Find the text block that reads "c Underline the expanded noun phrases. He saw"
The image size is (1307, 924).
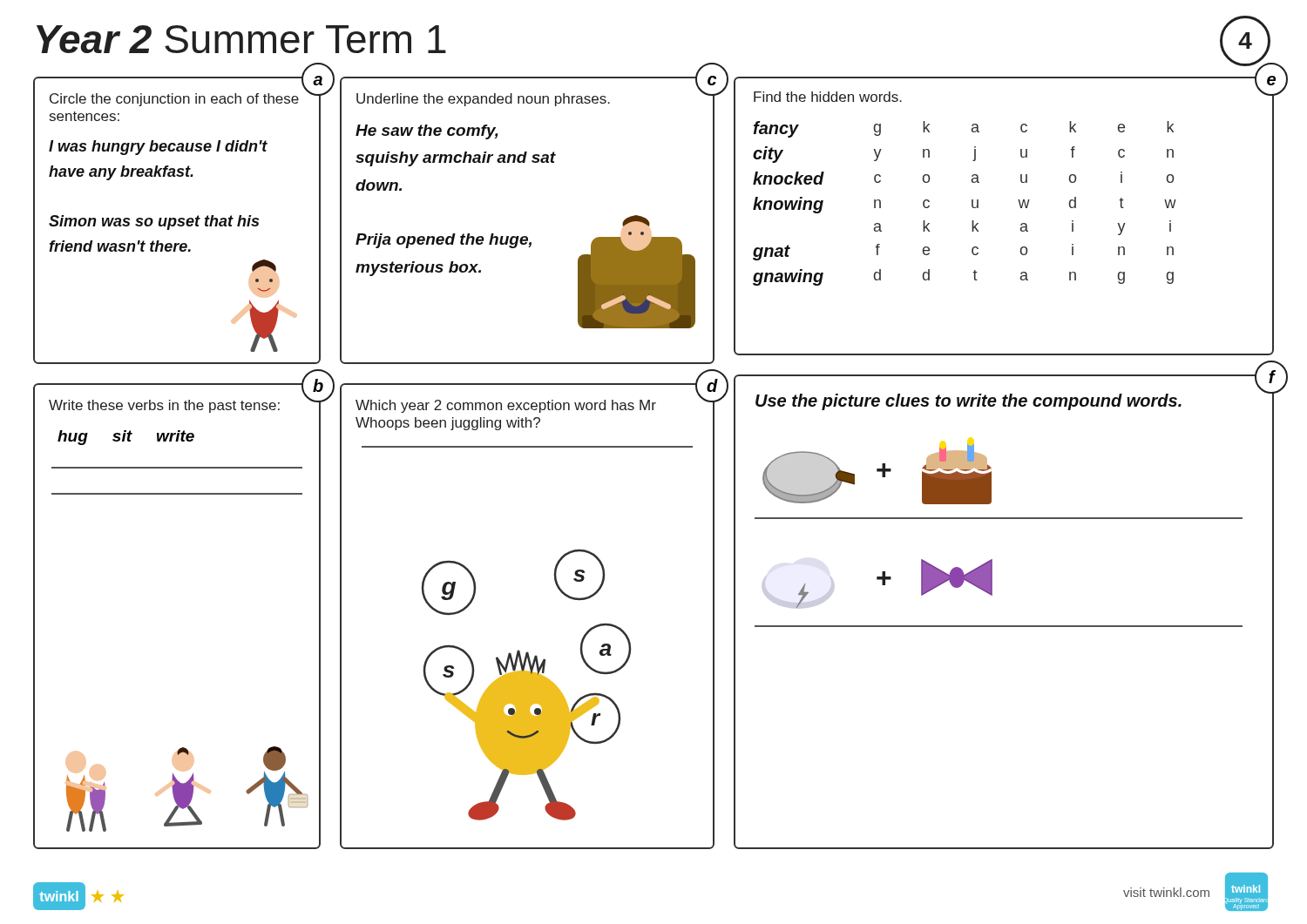pos(535,215)
